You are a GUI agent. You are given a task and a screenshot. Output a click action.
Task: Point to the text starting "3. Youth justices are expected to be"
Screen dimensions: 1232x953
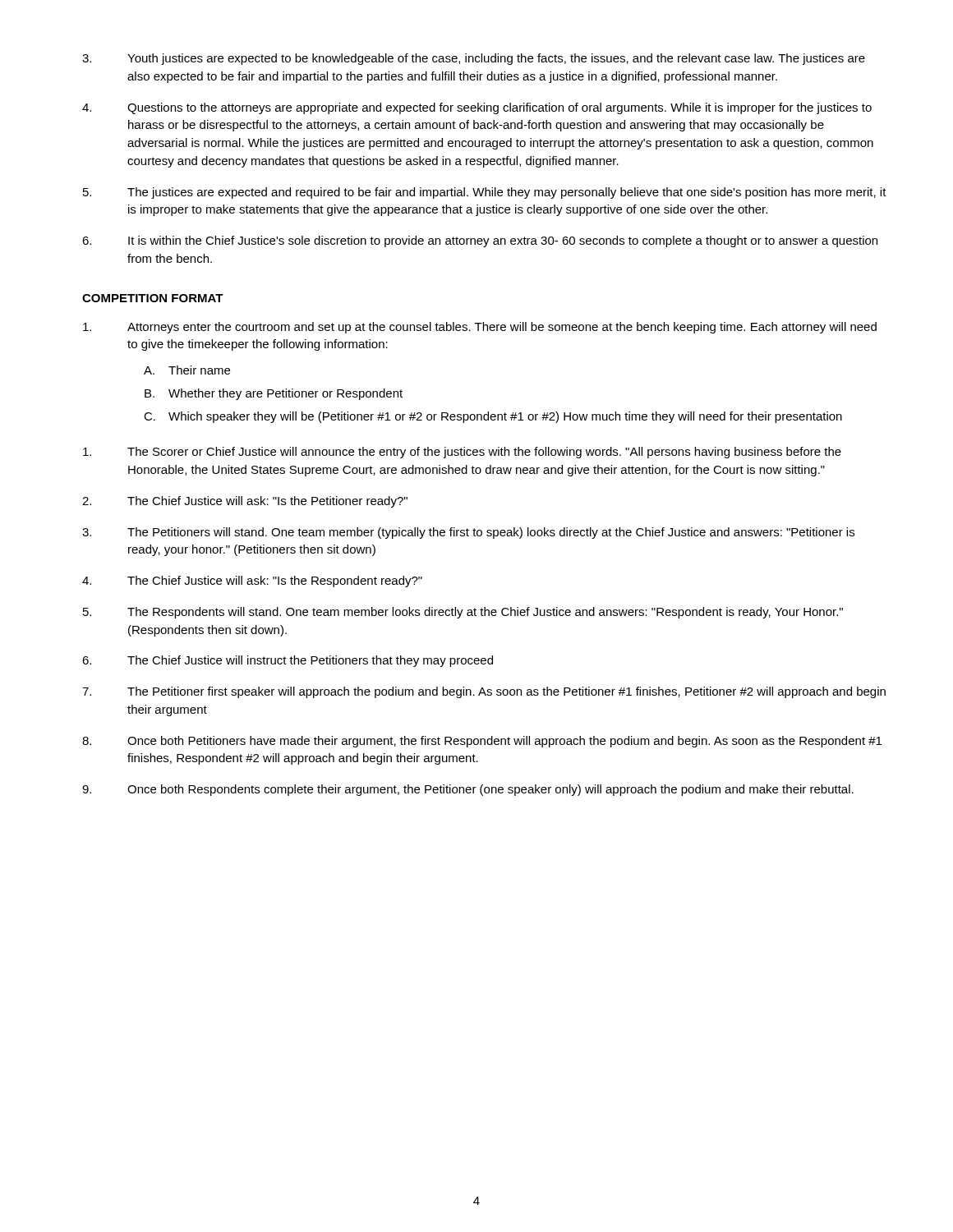click(x=485, y=67)
